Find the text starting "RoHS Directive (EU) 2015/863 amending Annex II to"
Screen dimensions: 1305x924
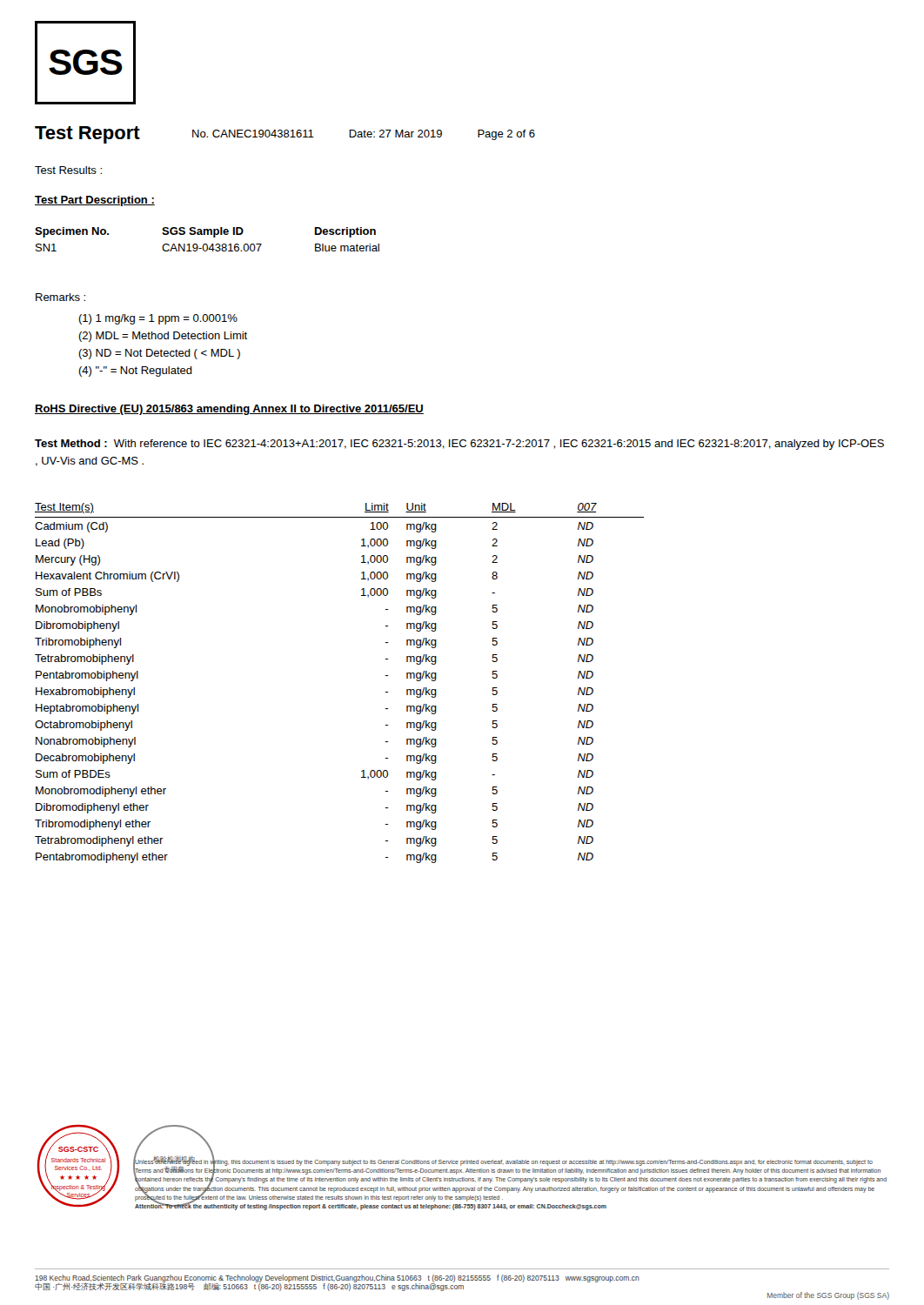point(229,408)
